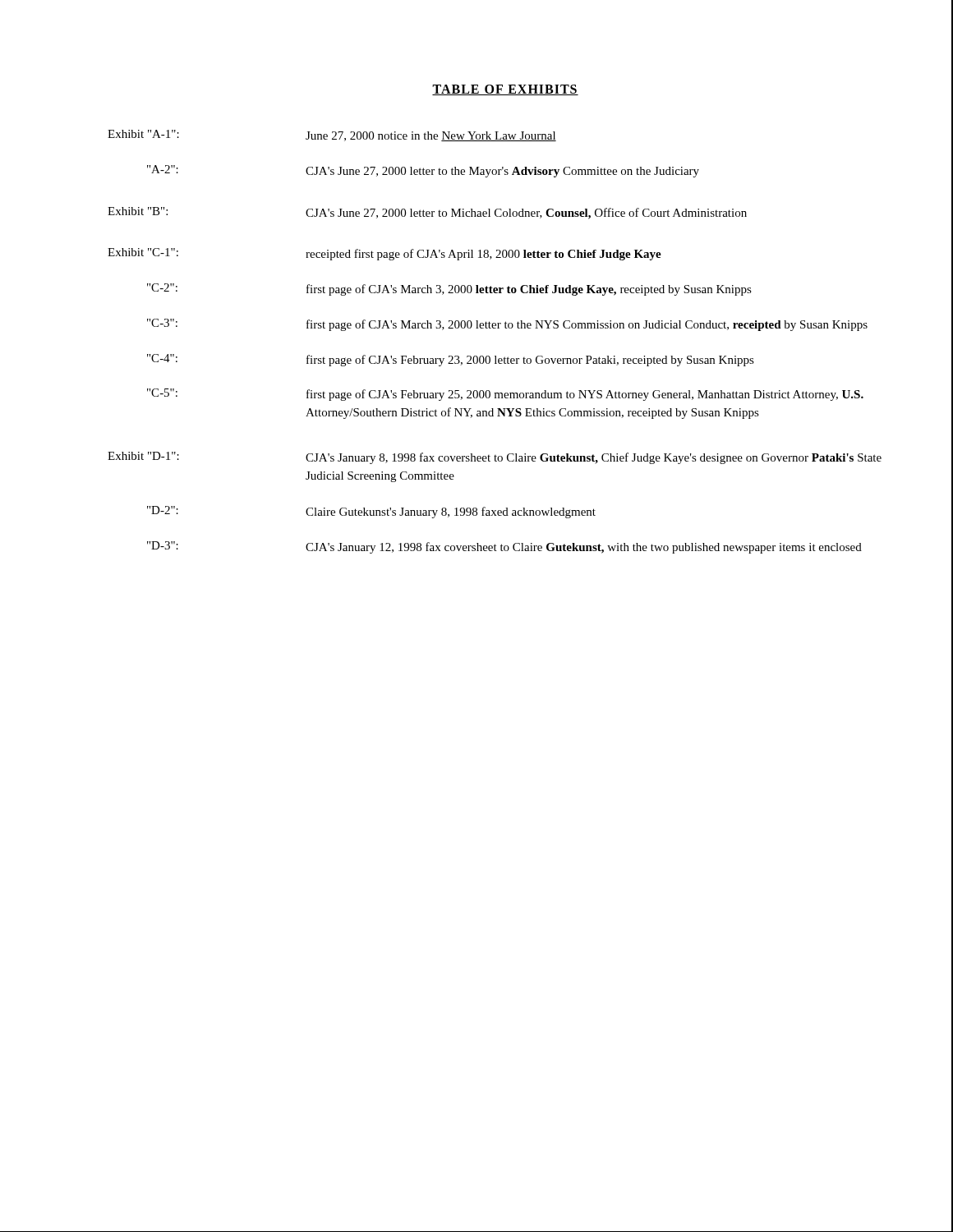Locate the text starting "TABLE OF EXHIBITS"
Viewport: 953px width, 1232px height.
click(505, 89)
